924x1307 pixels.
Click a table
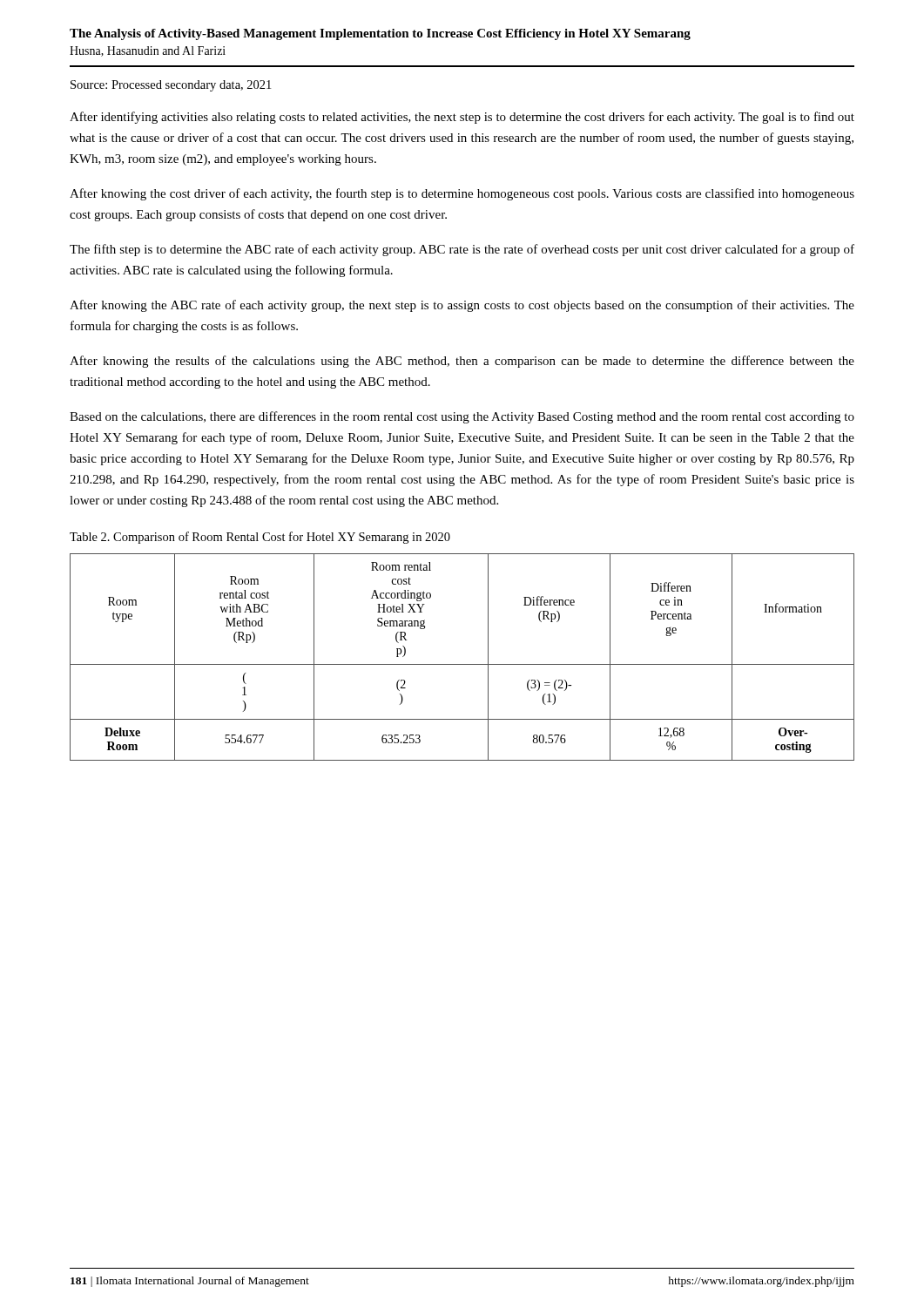pyautogui.click(x=462, y=657)
